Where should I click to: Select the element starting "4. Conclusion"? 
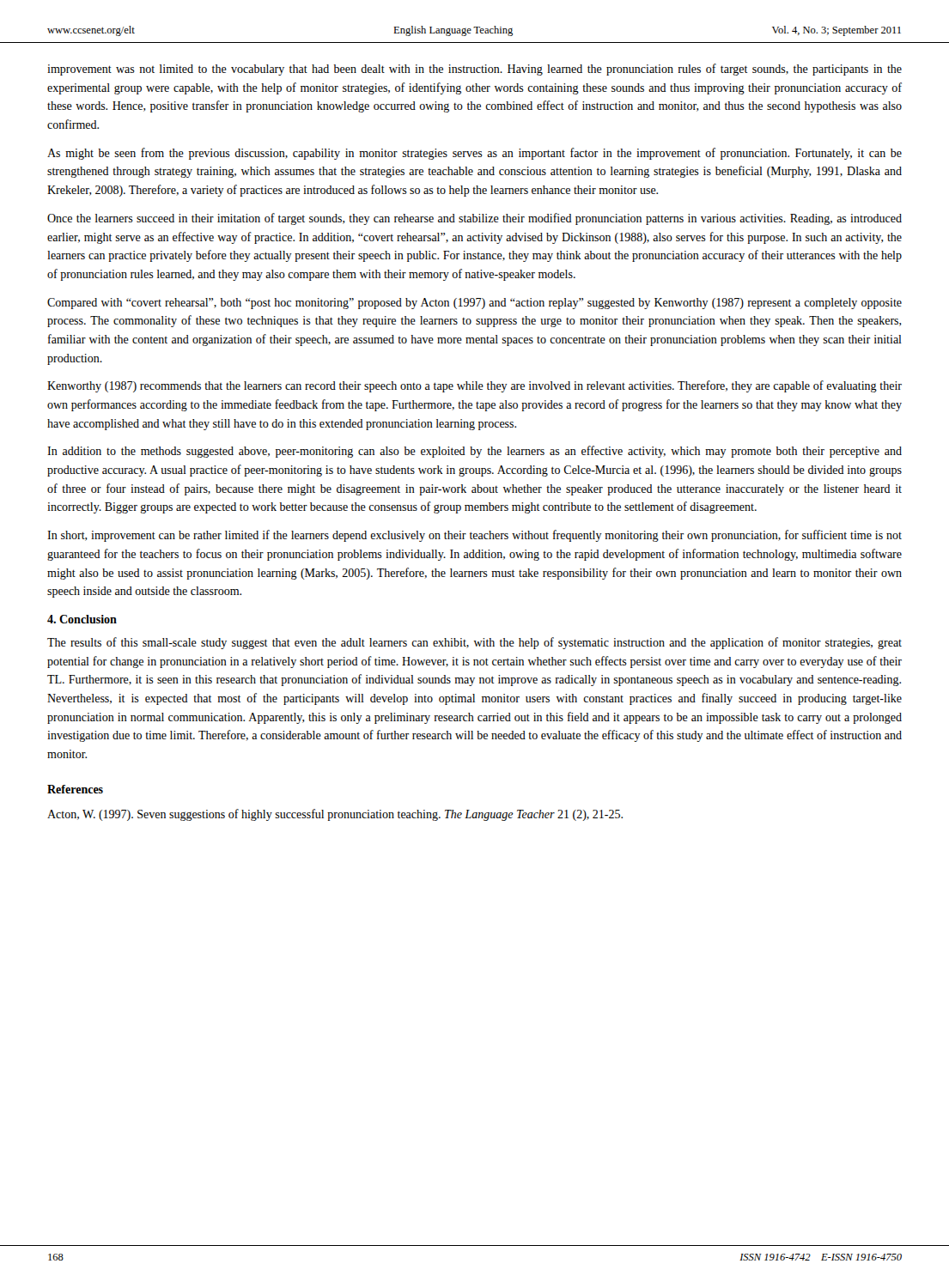(82, 619)
